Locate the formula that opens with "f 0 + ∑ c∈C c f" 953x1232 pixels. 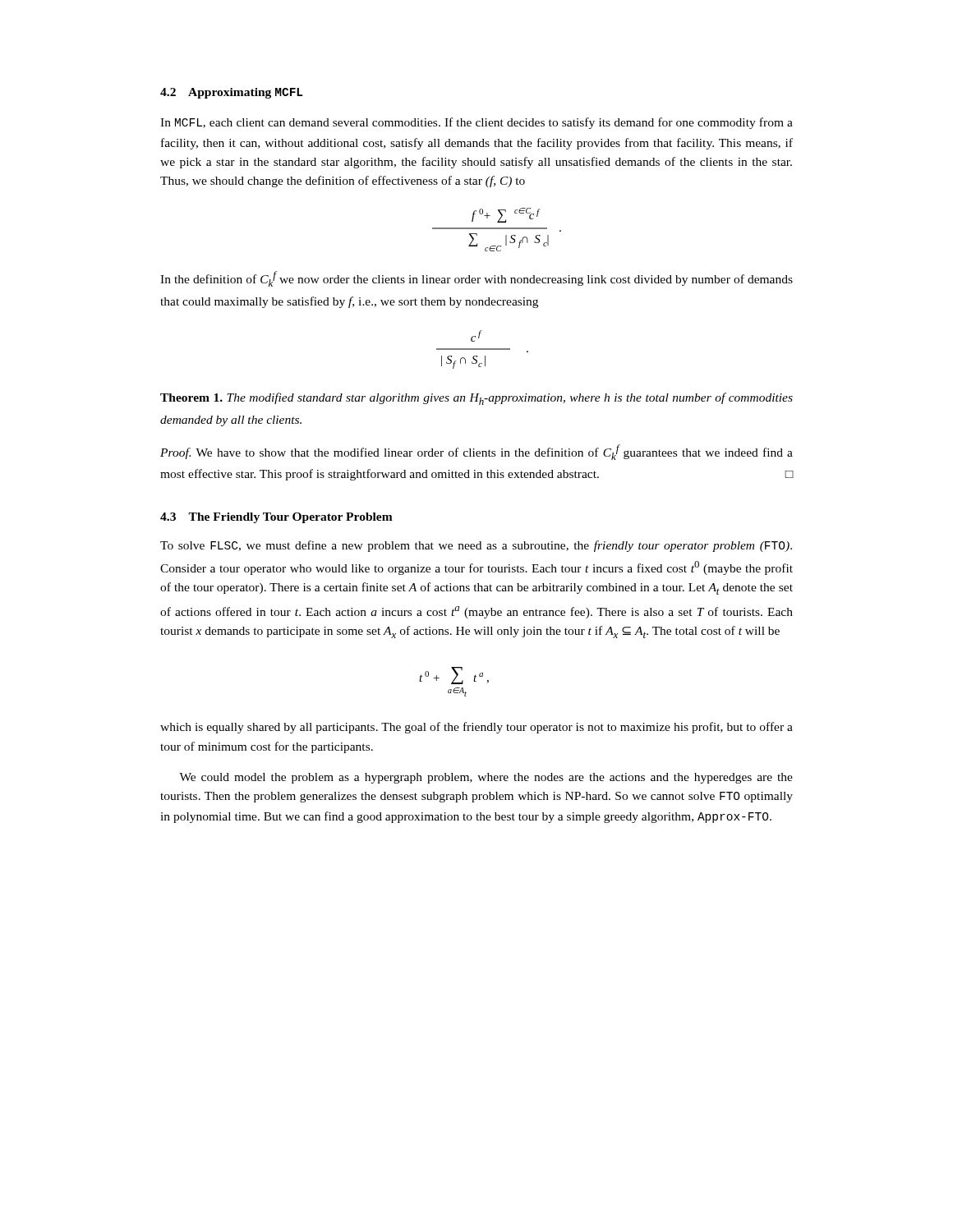[x=476, y=229]
